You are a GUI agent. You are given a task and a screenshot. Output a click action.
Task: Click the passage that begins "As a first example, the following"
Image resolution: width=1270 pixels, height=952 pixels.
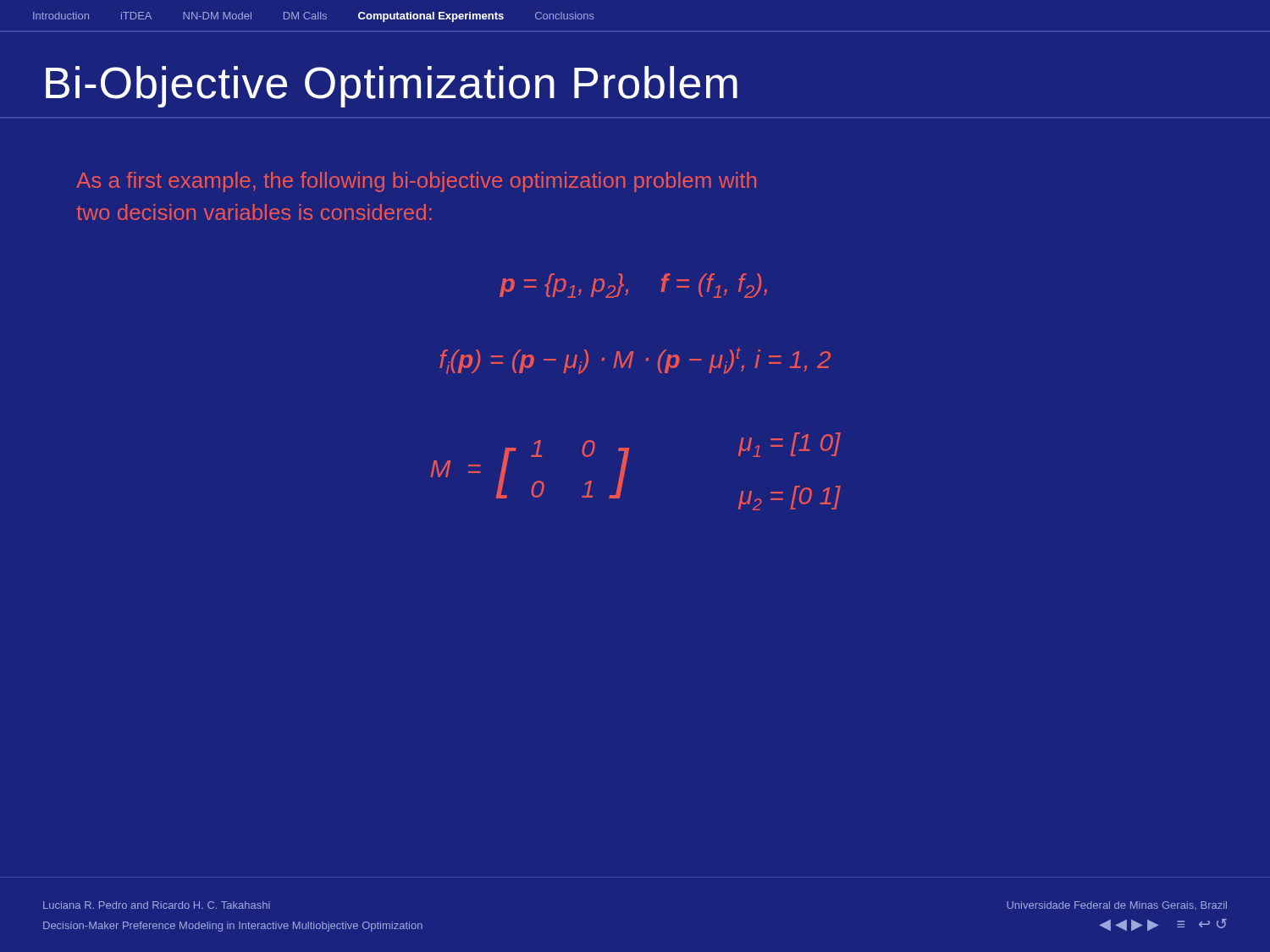[x=417, y=196]
